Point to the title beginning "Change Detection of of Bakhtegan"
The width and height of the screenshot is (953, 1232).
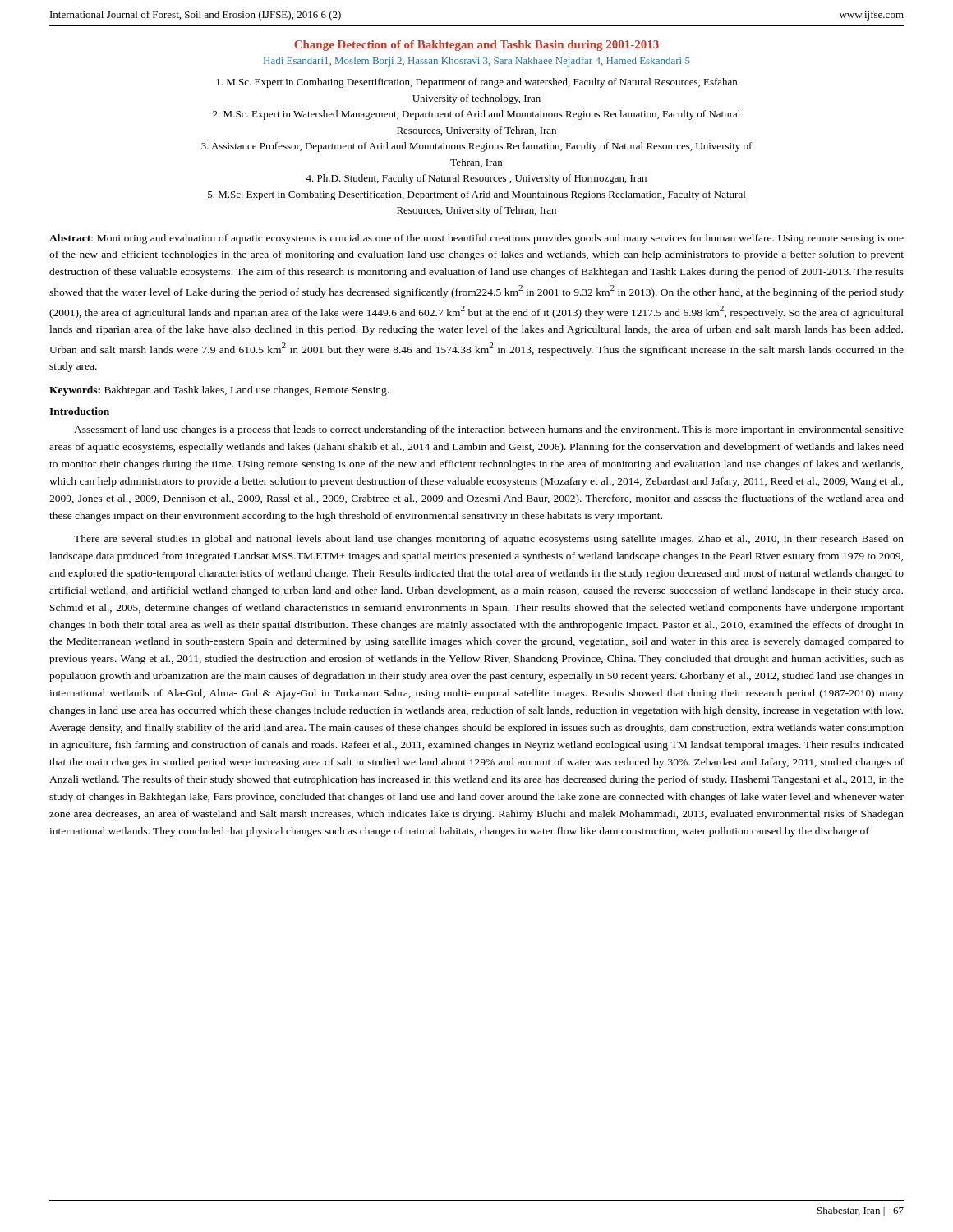click(476, 53)
